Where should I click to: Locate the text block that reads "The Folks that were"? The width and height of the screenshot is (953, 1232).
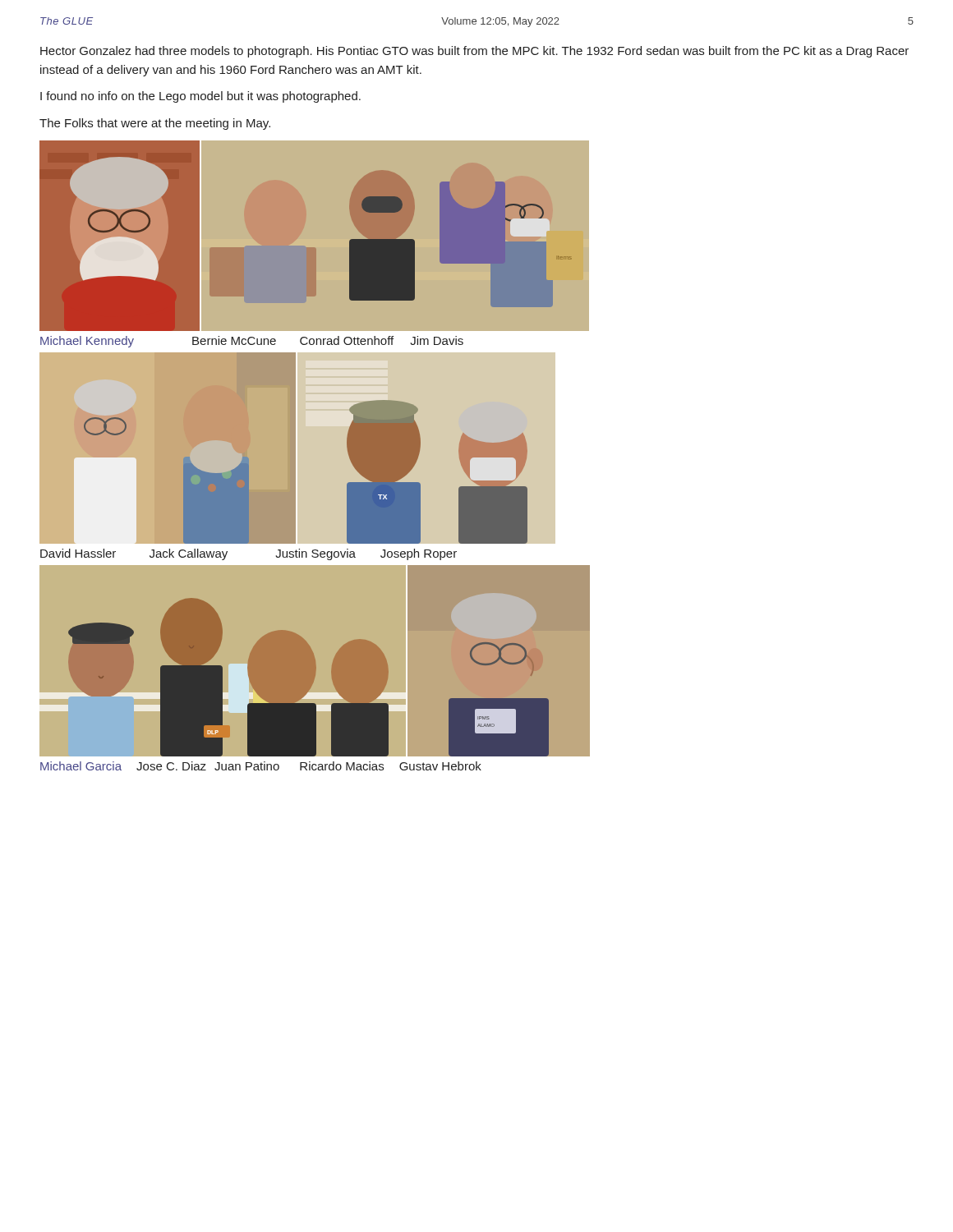pyautogui.click(x=155, y=124)
